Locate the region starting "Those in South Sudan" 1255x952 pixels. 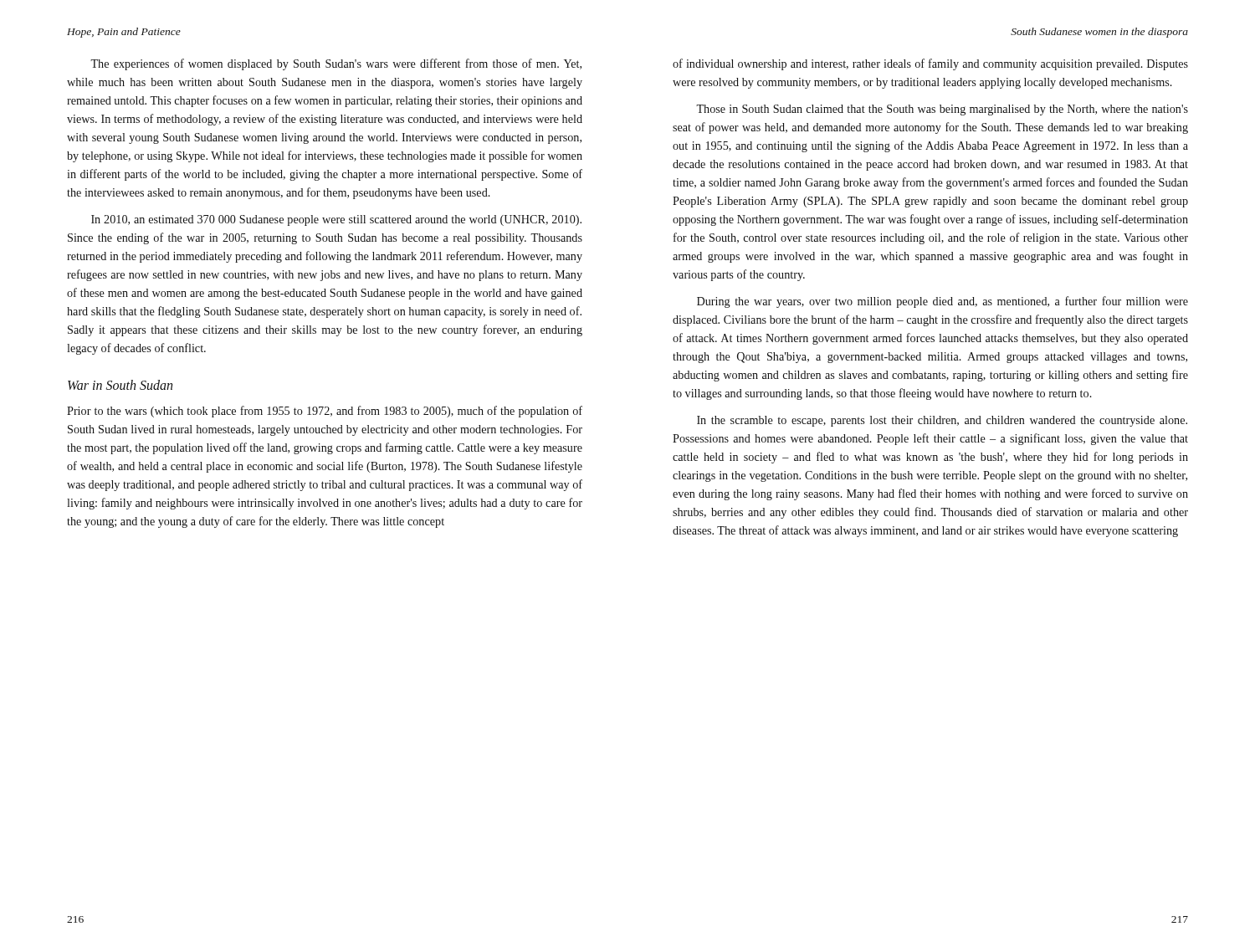930,192
